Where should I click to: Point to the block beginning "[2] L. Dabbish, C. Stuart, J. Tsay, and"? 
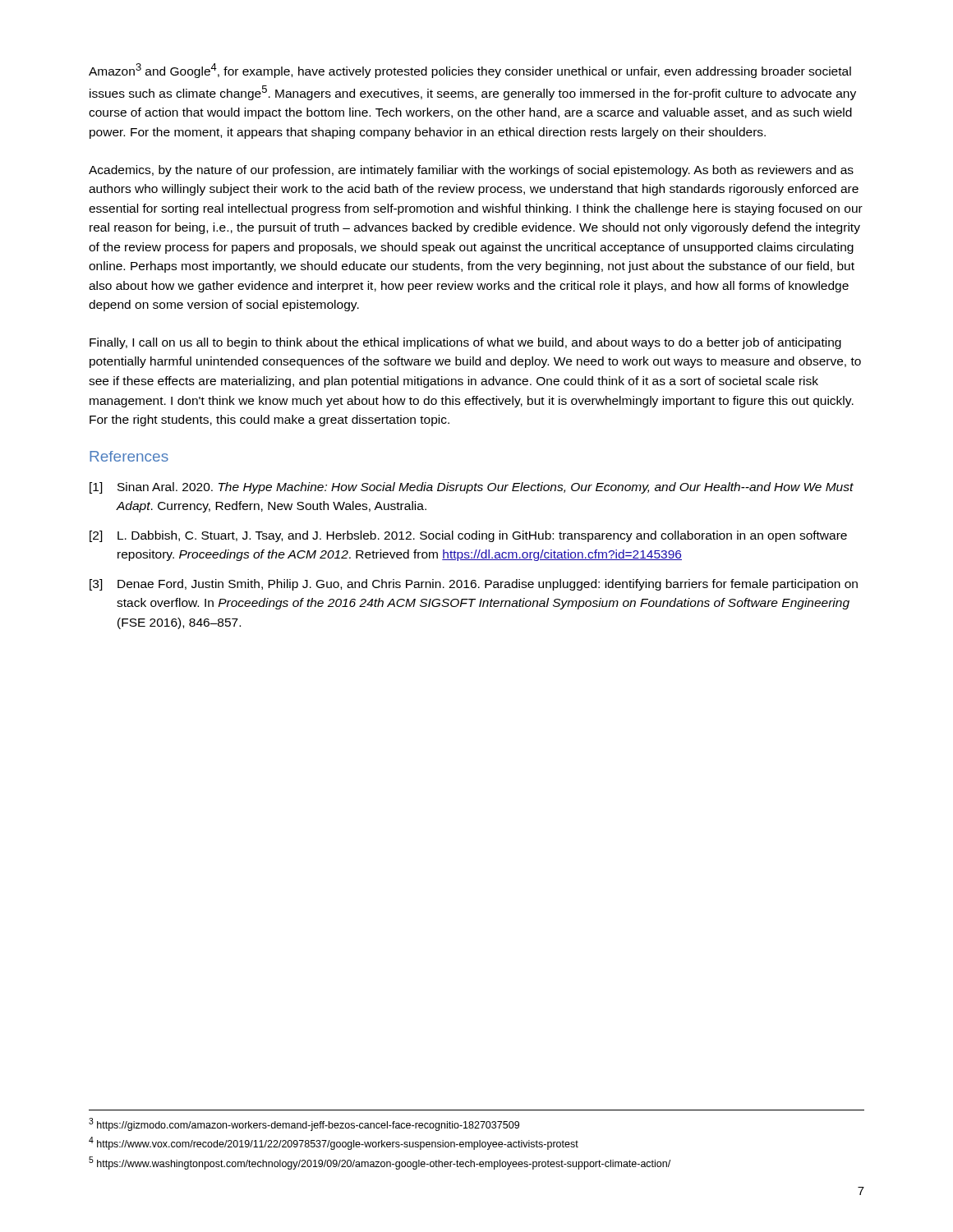click(x=476, y=545)
